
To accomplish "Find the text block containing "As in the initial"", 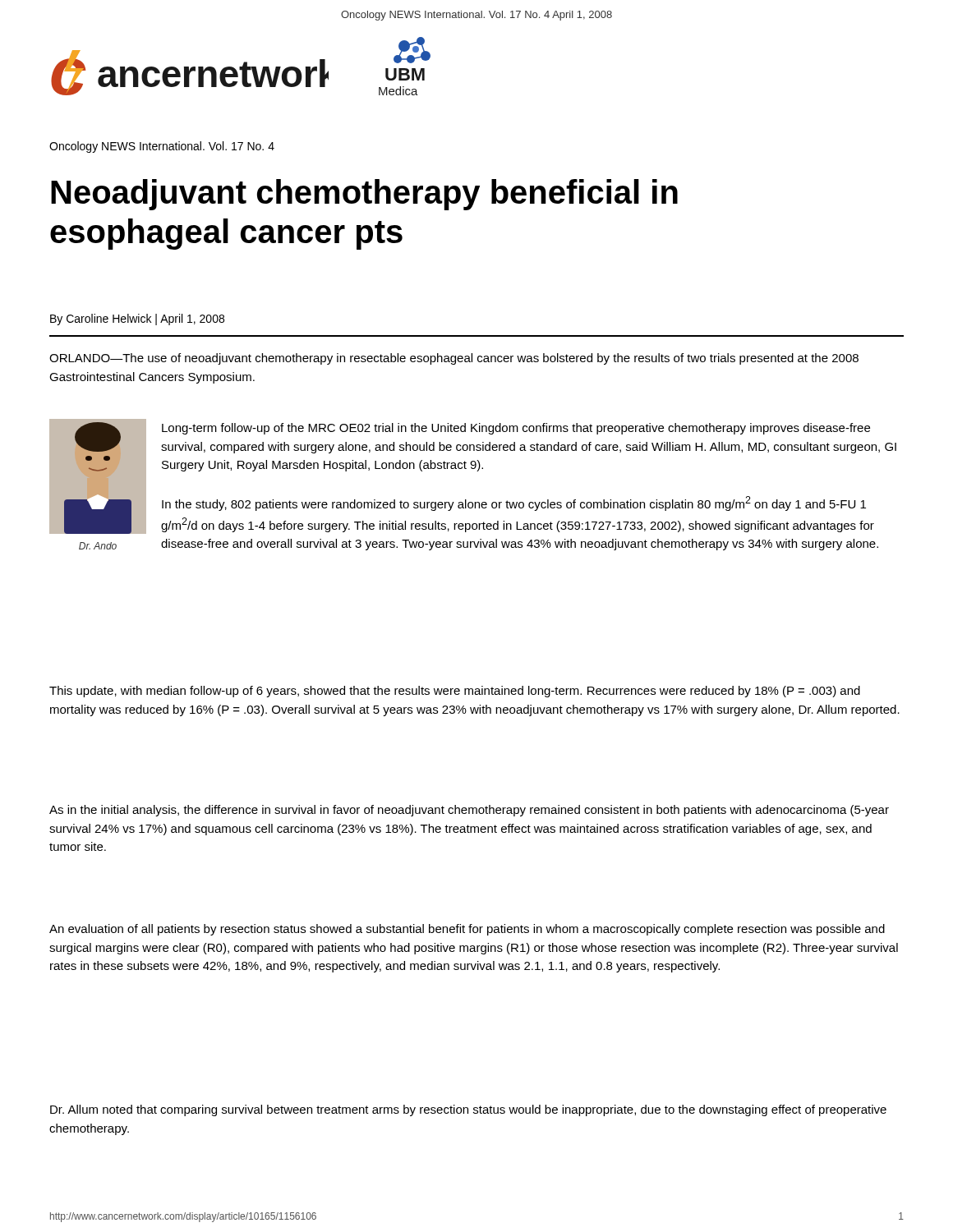I will (469, 828).
